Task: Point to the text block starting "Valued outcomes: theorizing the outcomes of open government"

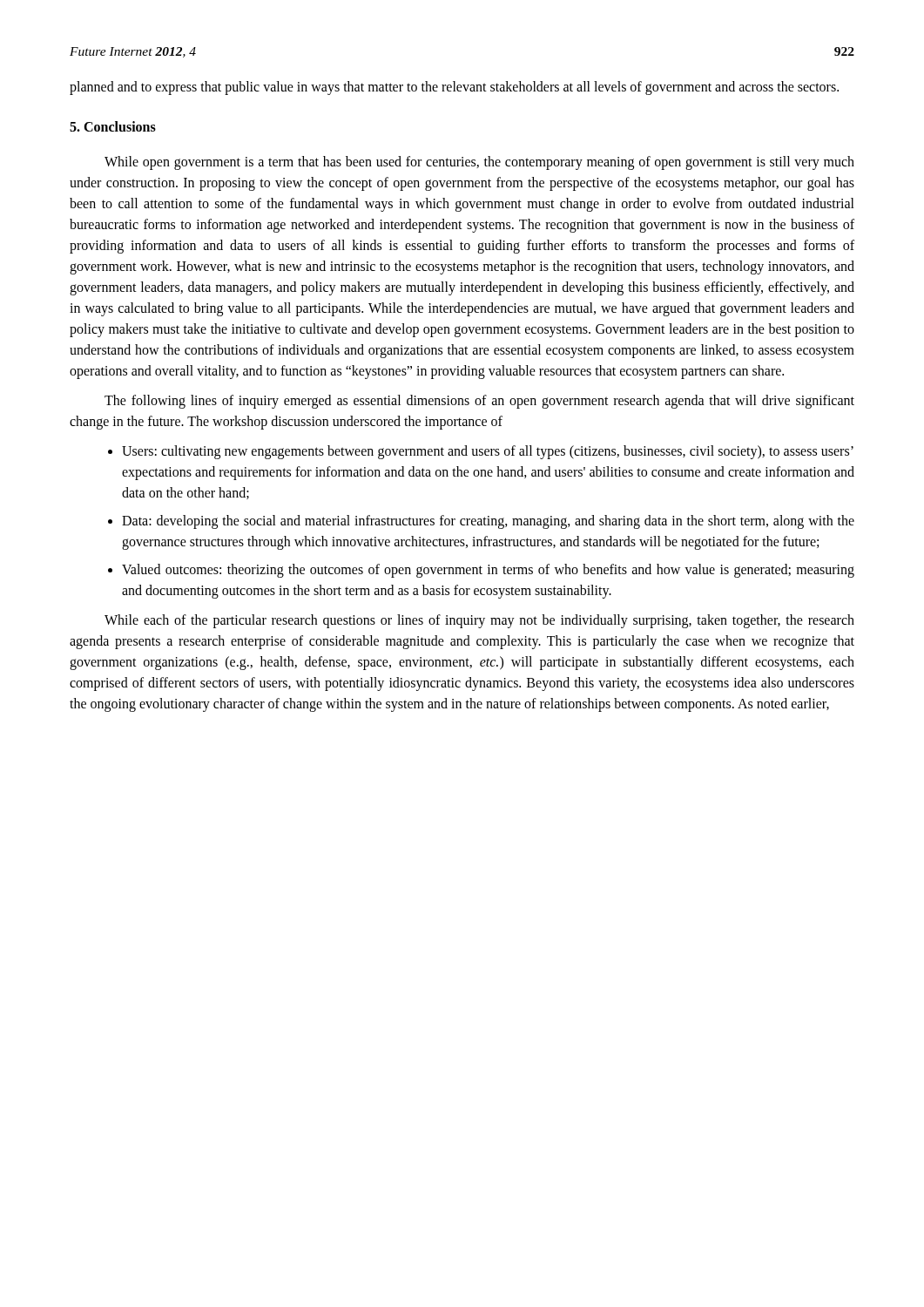Action: click(x=488, y=580)
